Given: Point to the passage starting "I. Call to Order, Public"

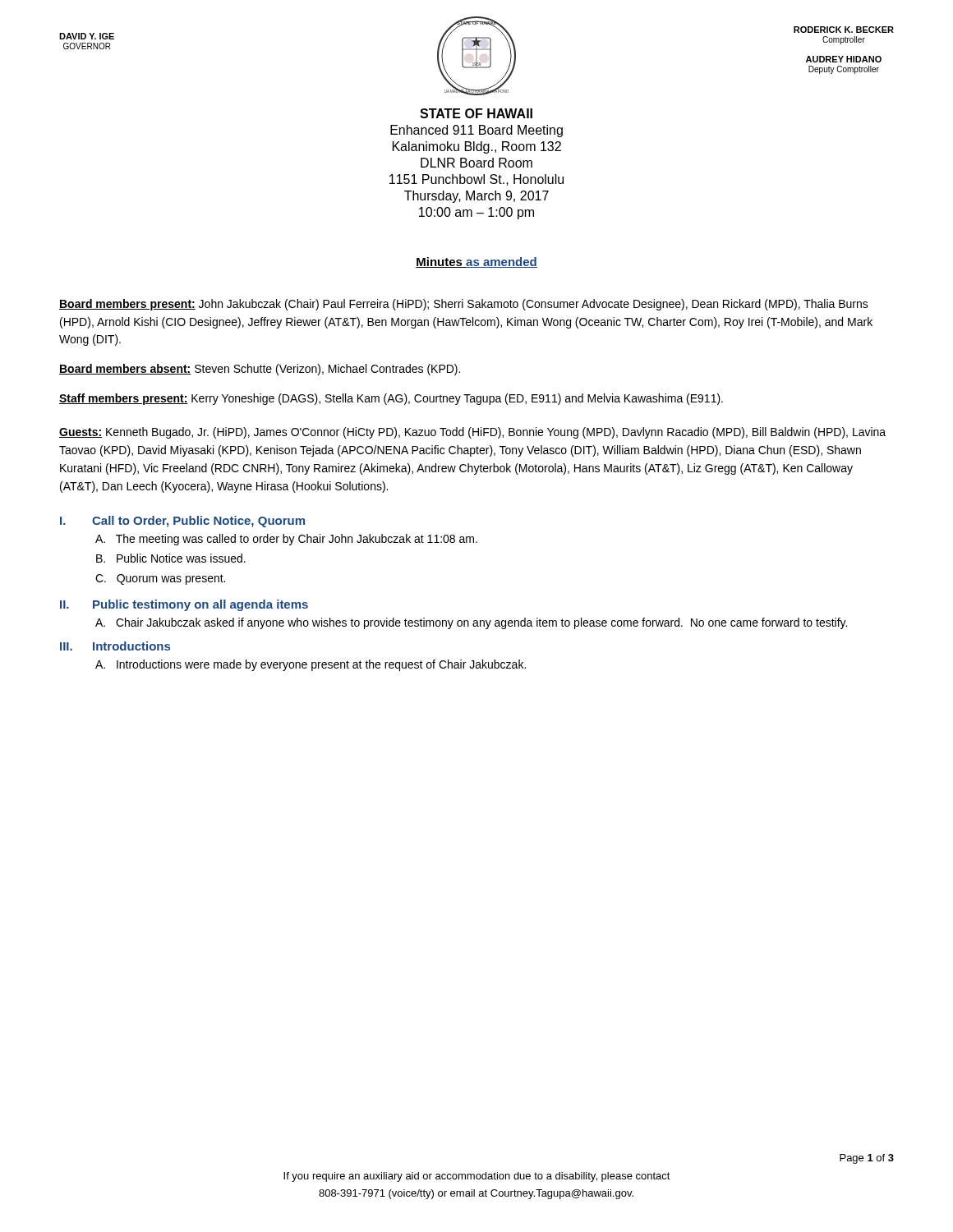Looking at the screenshot, I should click(182, 520).
